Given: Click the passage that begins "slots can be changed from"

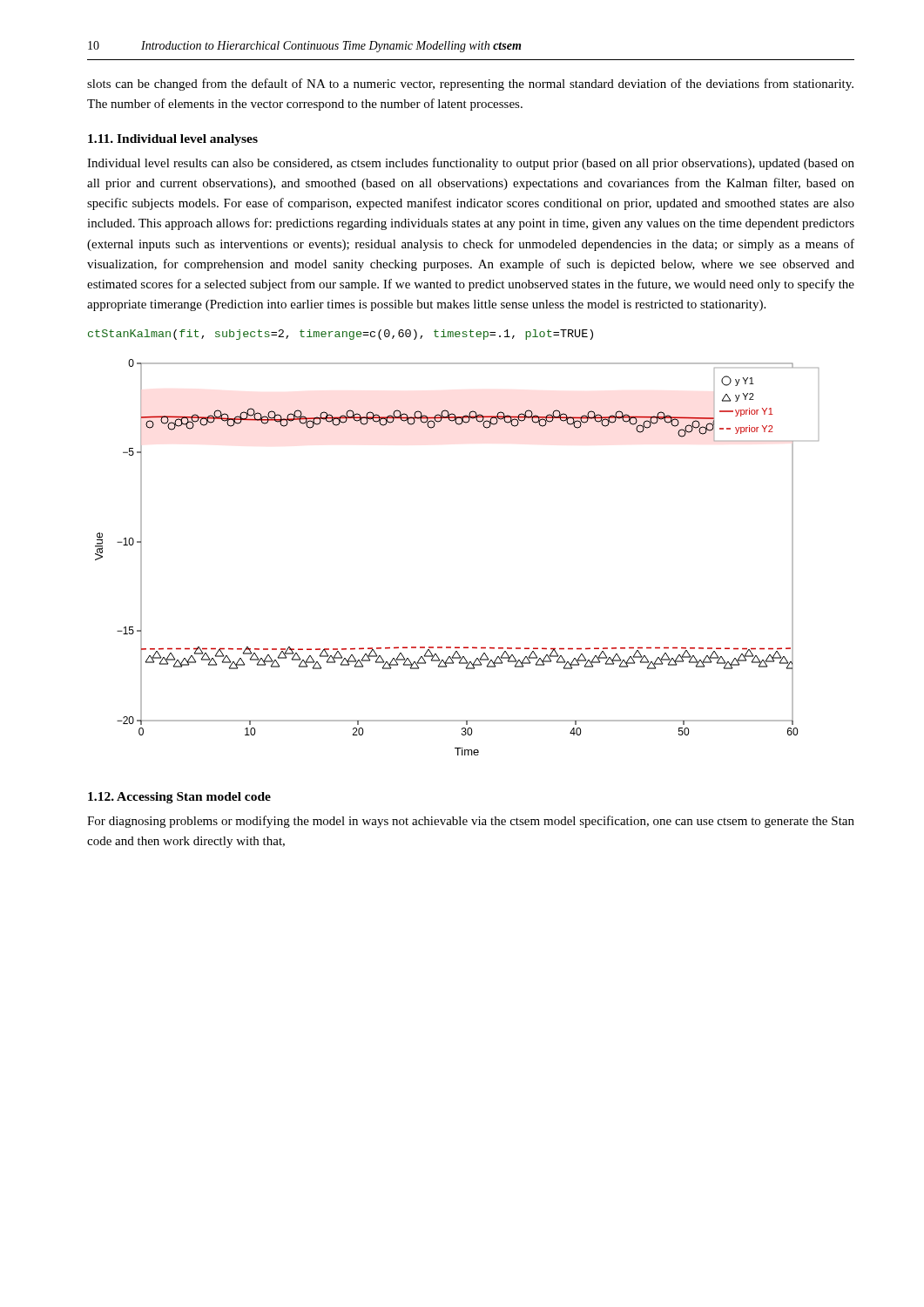Looking at the screenshot, I should click(x=471, y=94).
